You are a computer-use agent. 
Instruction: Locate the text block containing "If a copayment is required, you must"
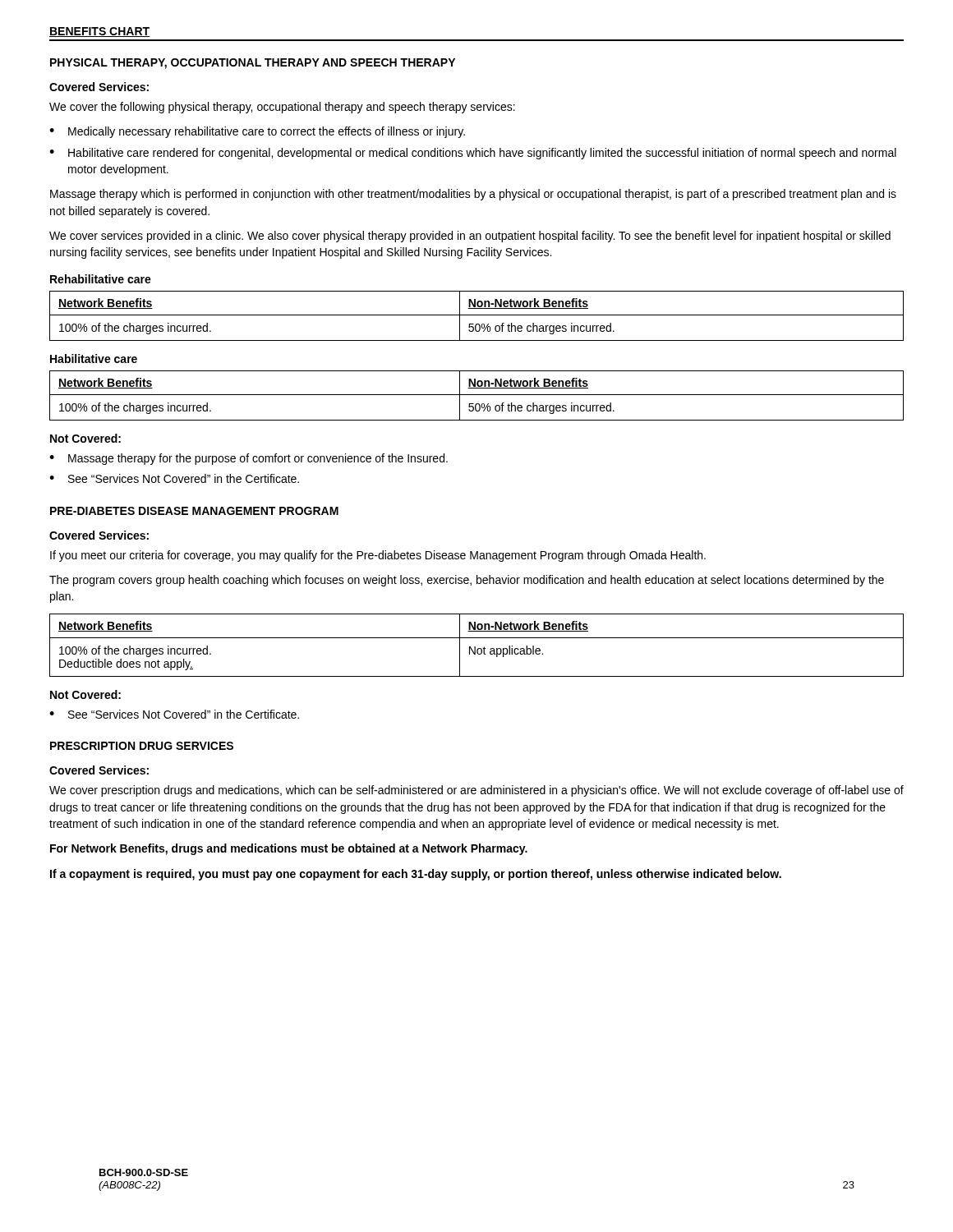[416, 874]
